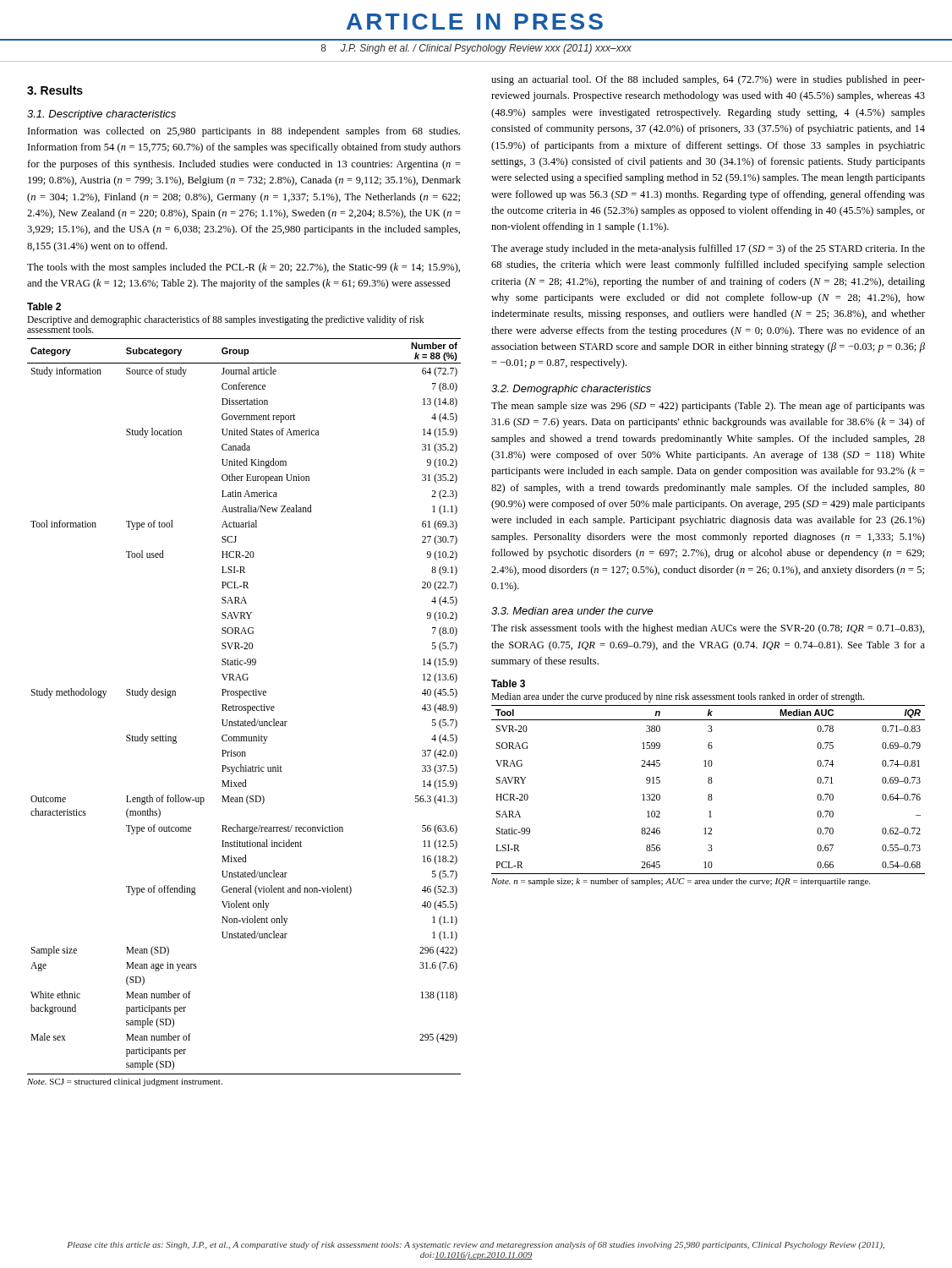Click on the text block with the text "The risk assessment tools with the highest median"

click(x=708, y=645)
